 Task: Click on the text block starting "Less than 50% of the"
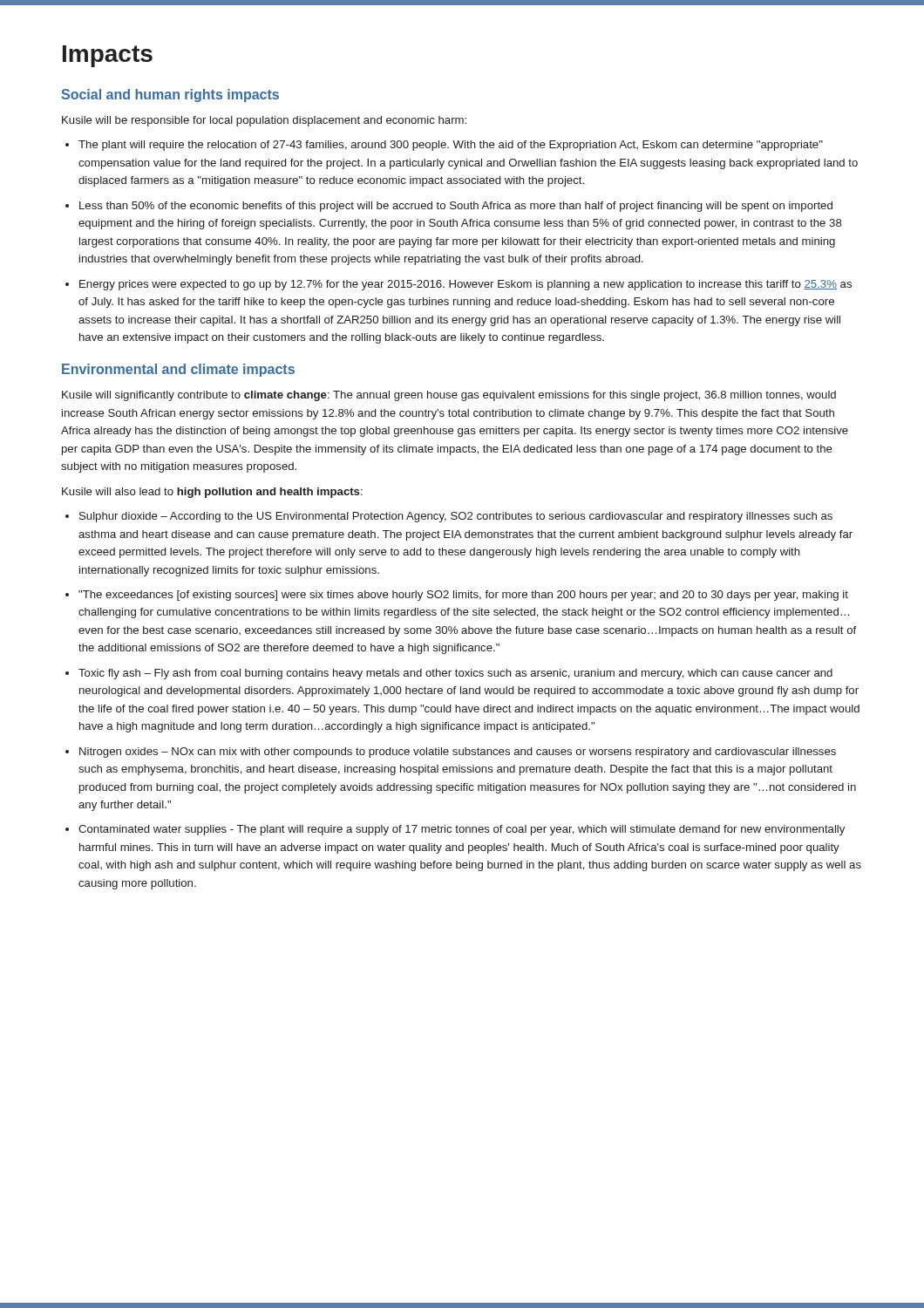[x=460, y=232]
